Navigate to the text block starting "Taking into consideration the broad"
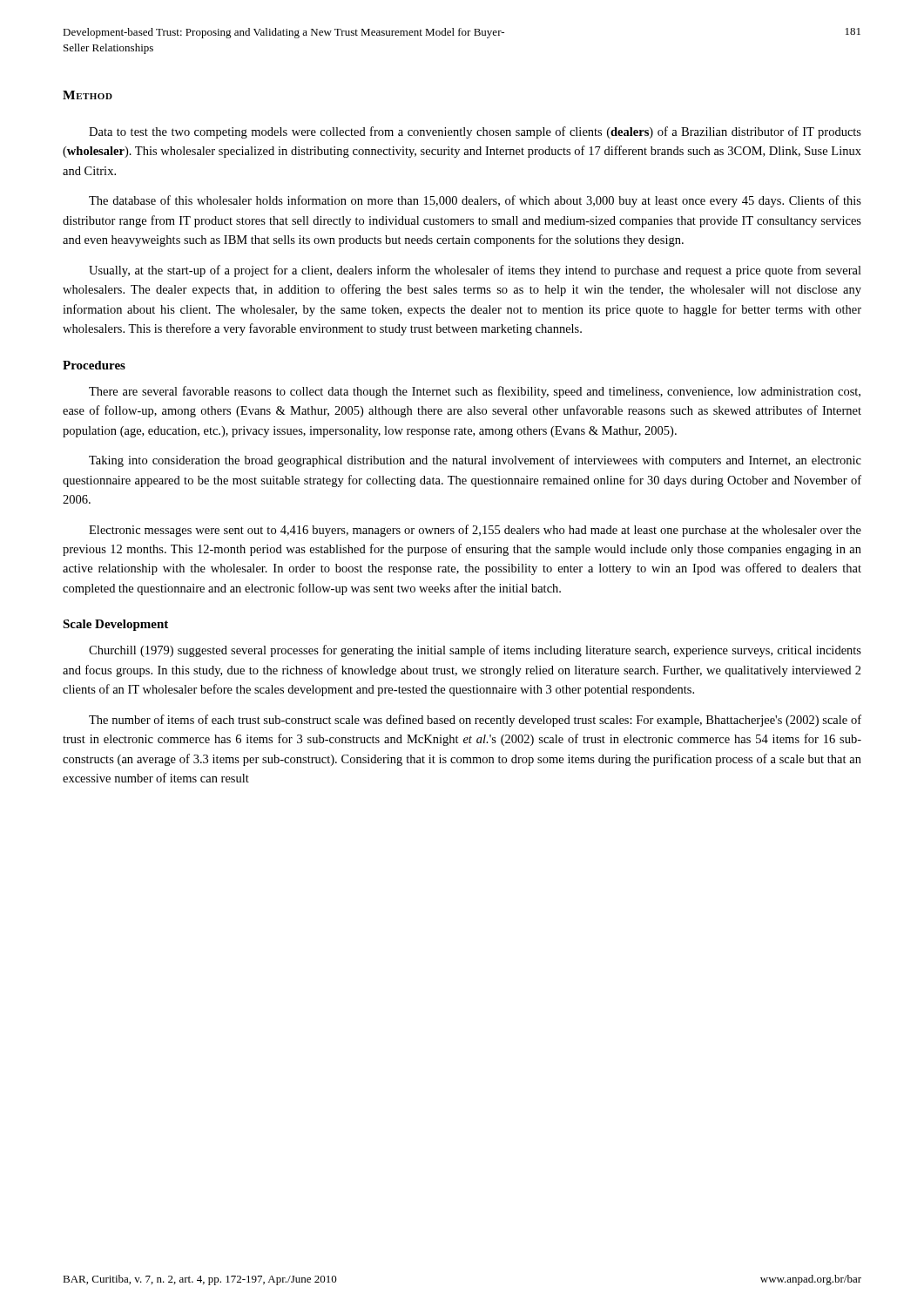The width and height of the screenshot is (924, 1307). point(462,480)
